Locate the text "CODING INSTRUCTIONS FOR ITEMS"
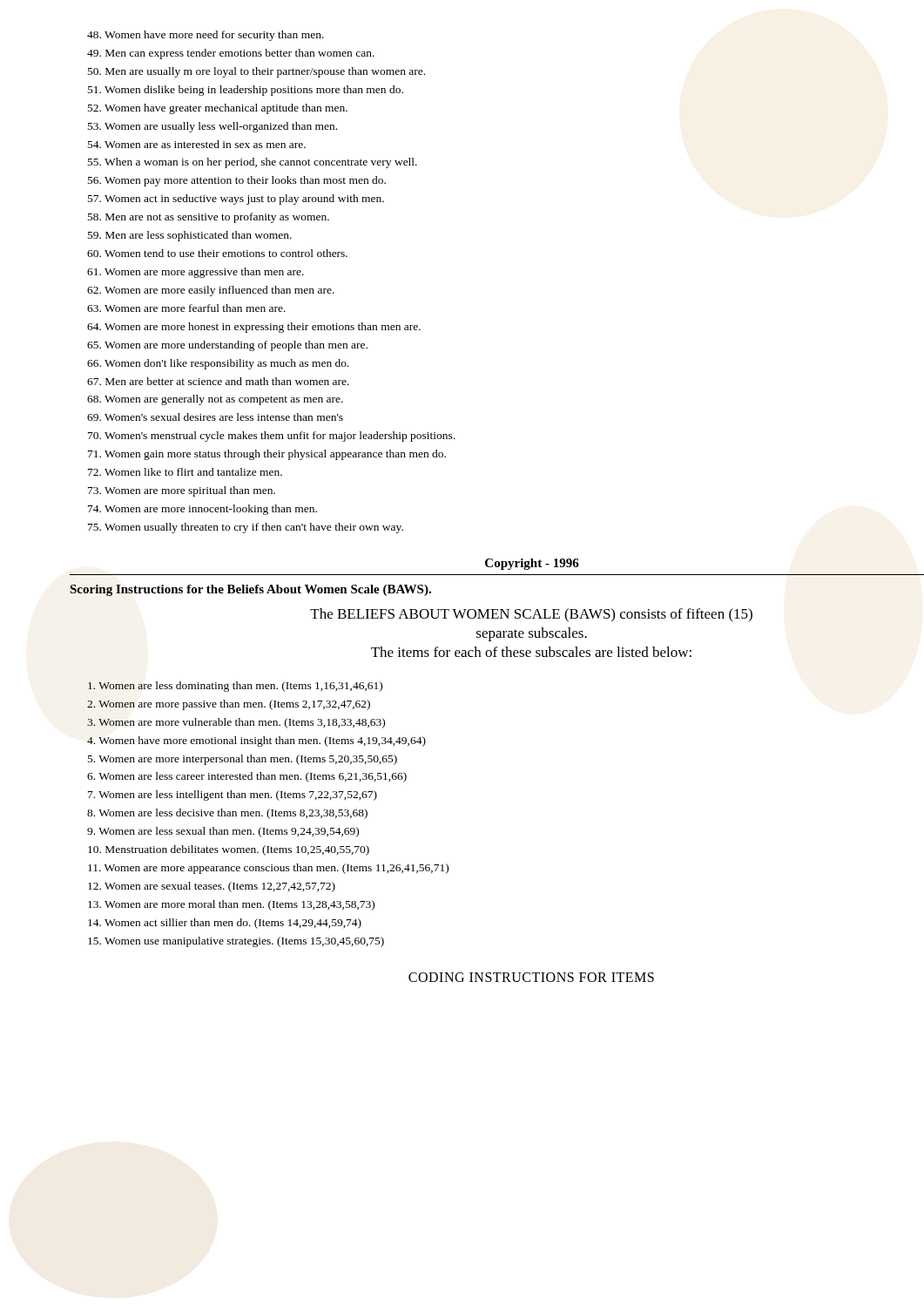Viewport: 924px width, 1307px height. (532, 977)
